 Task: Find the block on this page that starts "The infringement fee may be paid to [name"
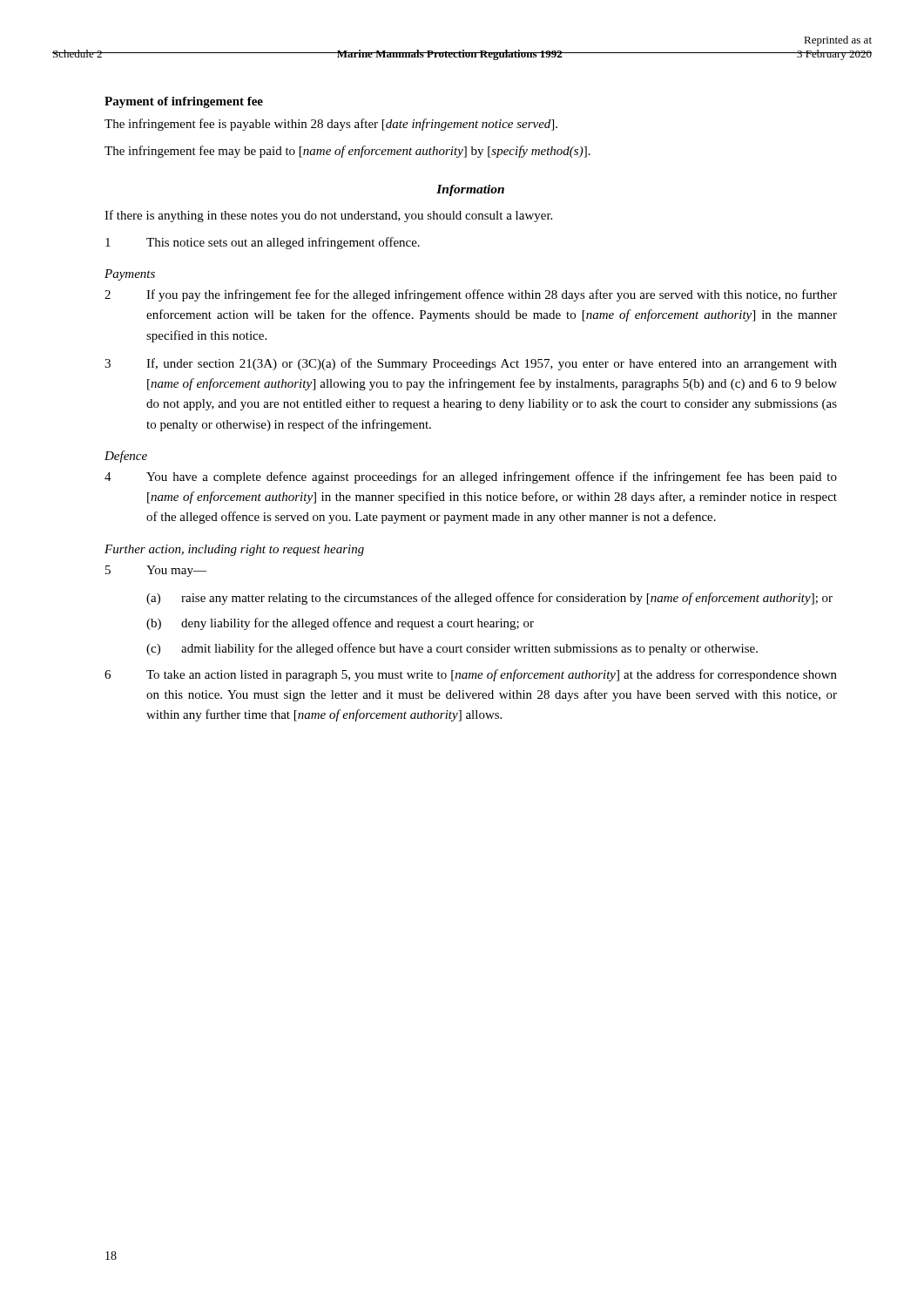[x=348, y=151]
